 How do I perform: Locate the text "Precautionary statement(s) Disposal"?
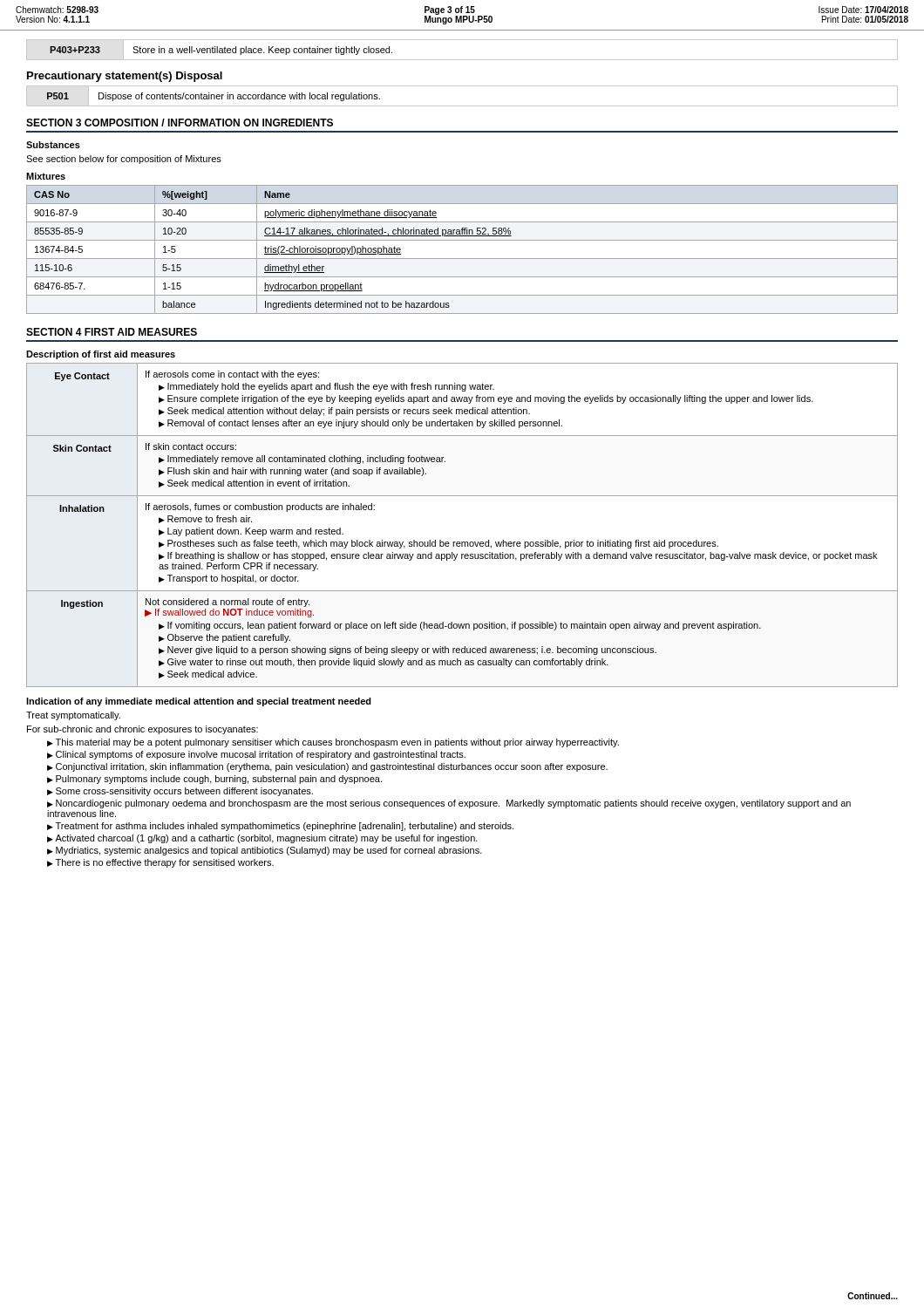(x=124, y=75)
